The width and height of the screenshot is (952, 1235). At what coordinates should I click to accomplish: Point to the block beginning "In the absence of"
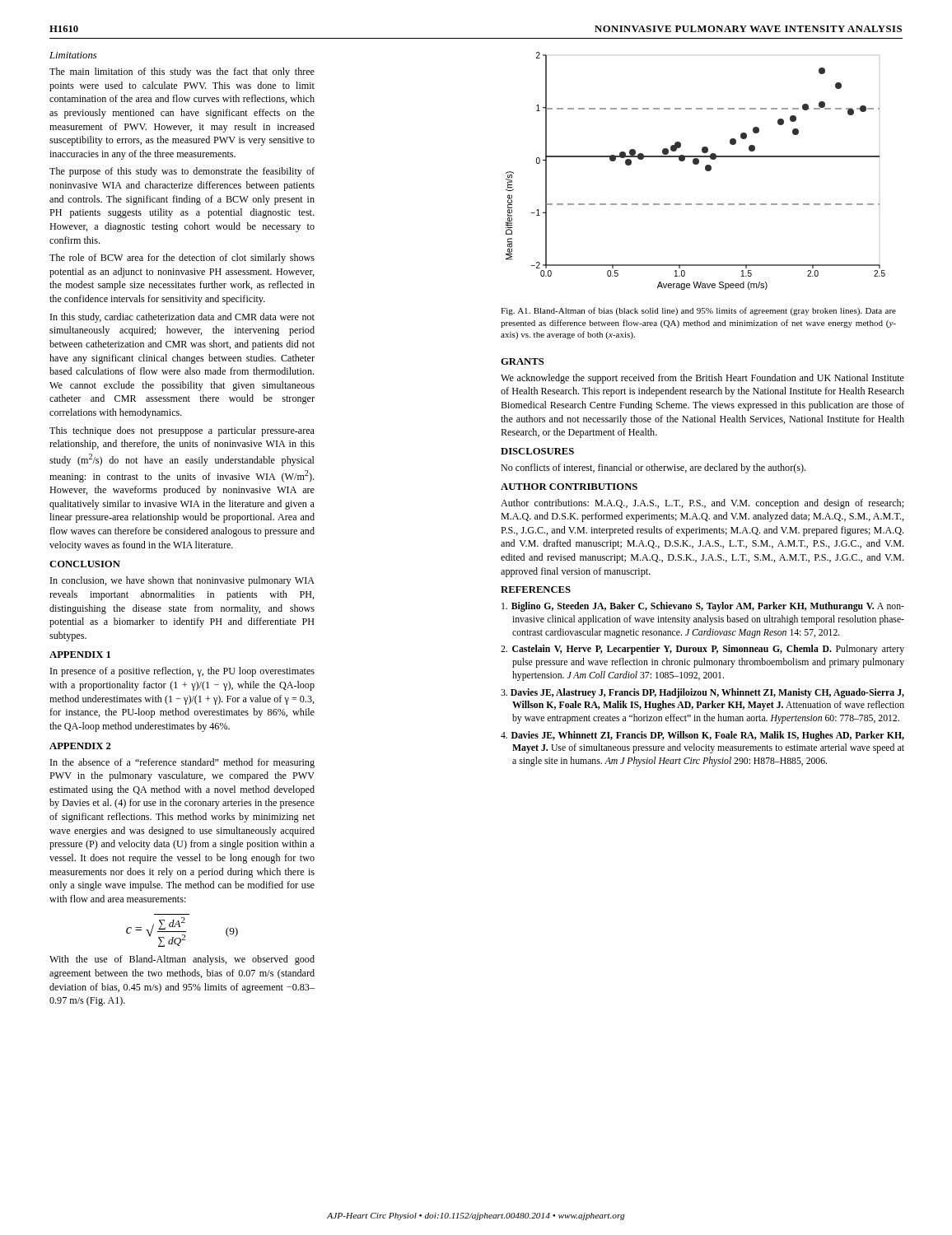click(x=182, y=831)
